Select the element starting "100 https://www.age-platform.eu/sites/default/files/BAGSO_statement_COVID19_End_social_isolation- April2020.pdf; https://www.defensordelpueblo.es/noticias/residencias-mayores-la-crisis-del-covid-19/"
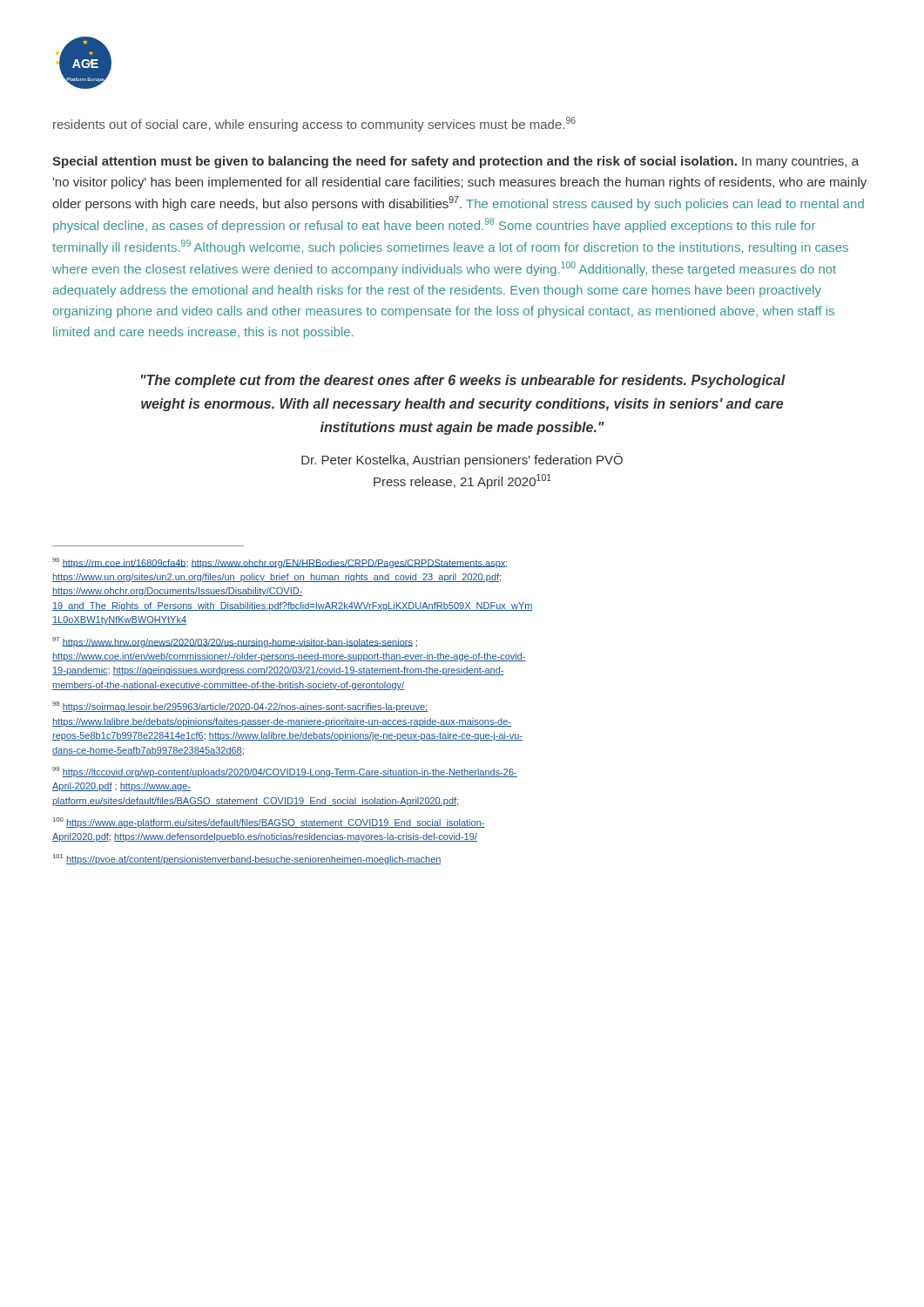The width and height of the screenshot is (924, 1307). 268,829
